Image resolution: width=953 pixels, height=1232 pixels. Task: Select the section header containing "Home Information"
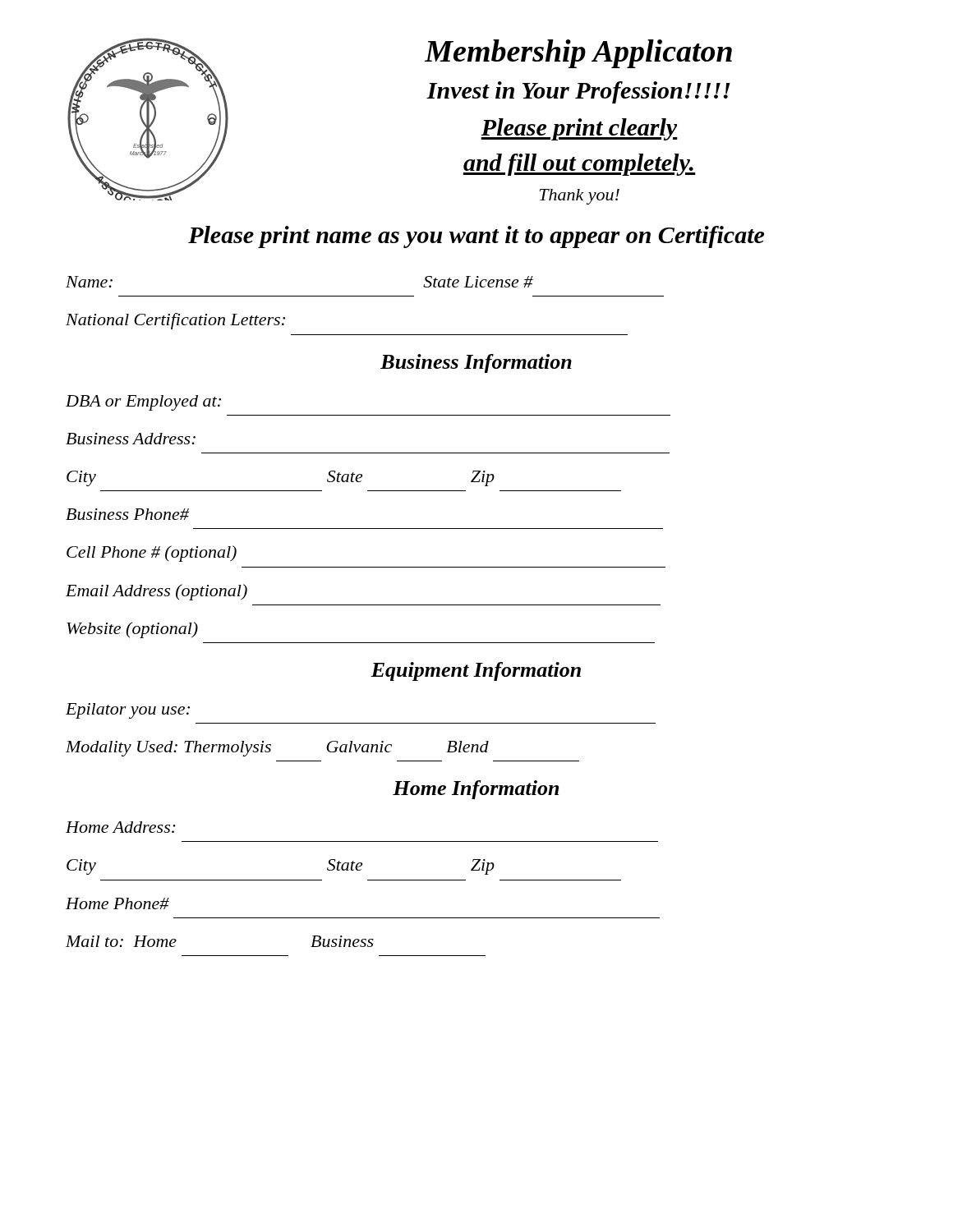[476, 788]
